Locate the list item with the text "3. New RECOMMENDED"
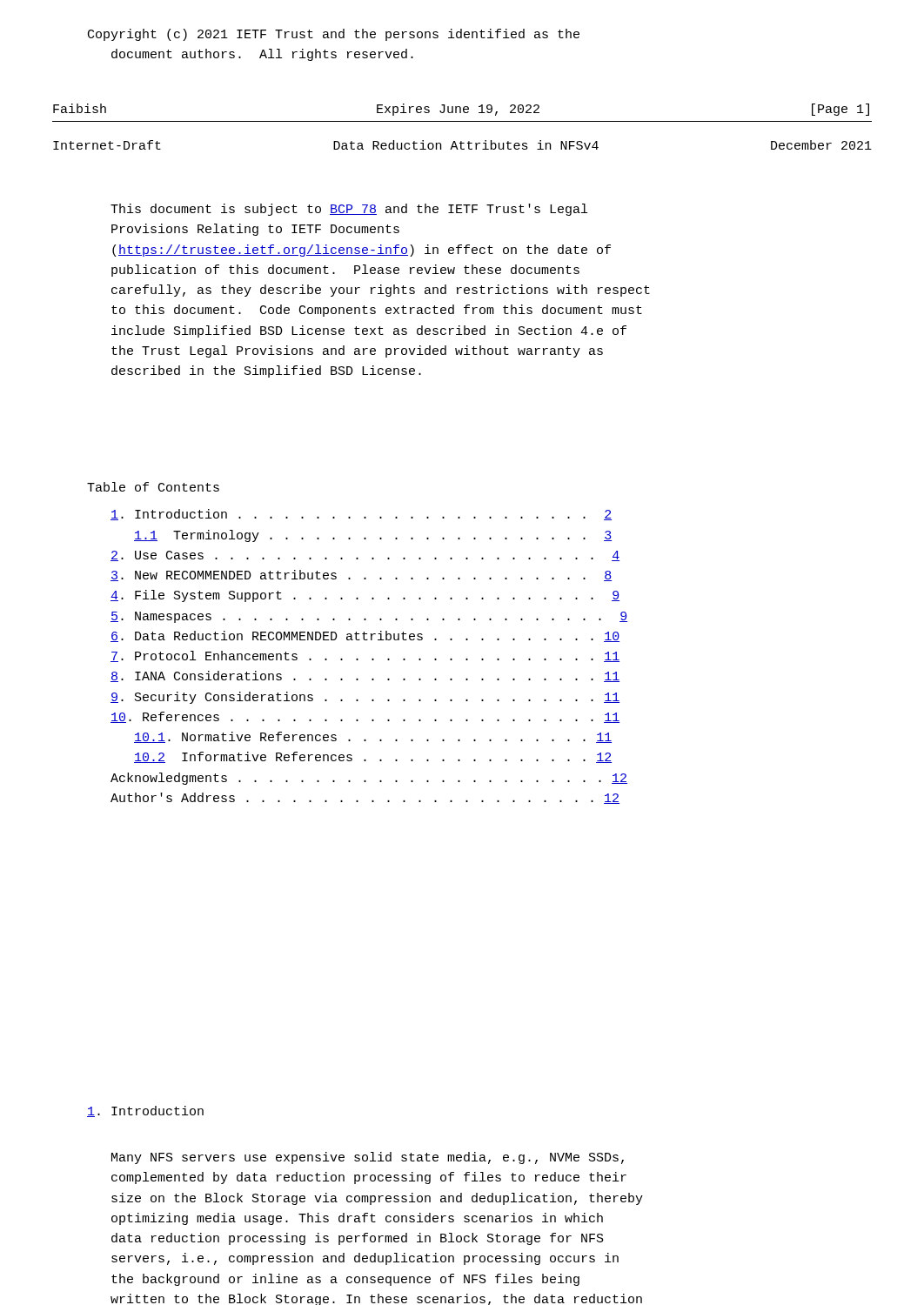The width and height of the screenshot is (924, 1305). (x=462, y=576)
